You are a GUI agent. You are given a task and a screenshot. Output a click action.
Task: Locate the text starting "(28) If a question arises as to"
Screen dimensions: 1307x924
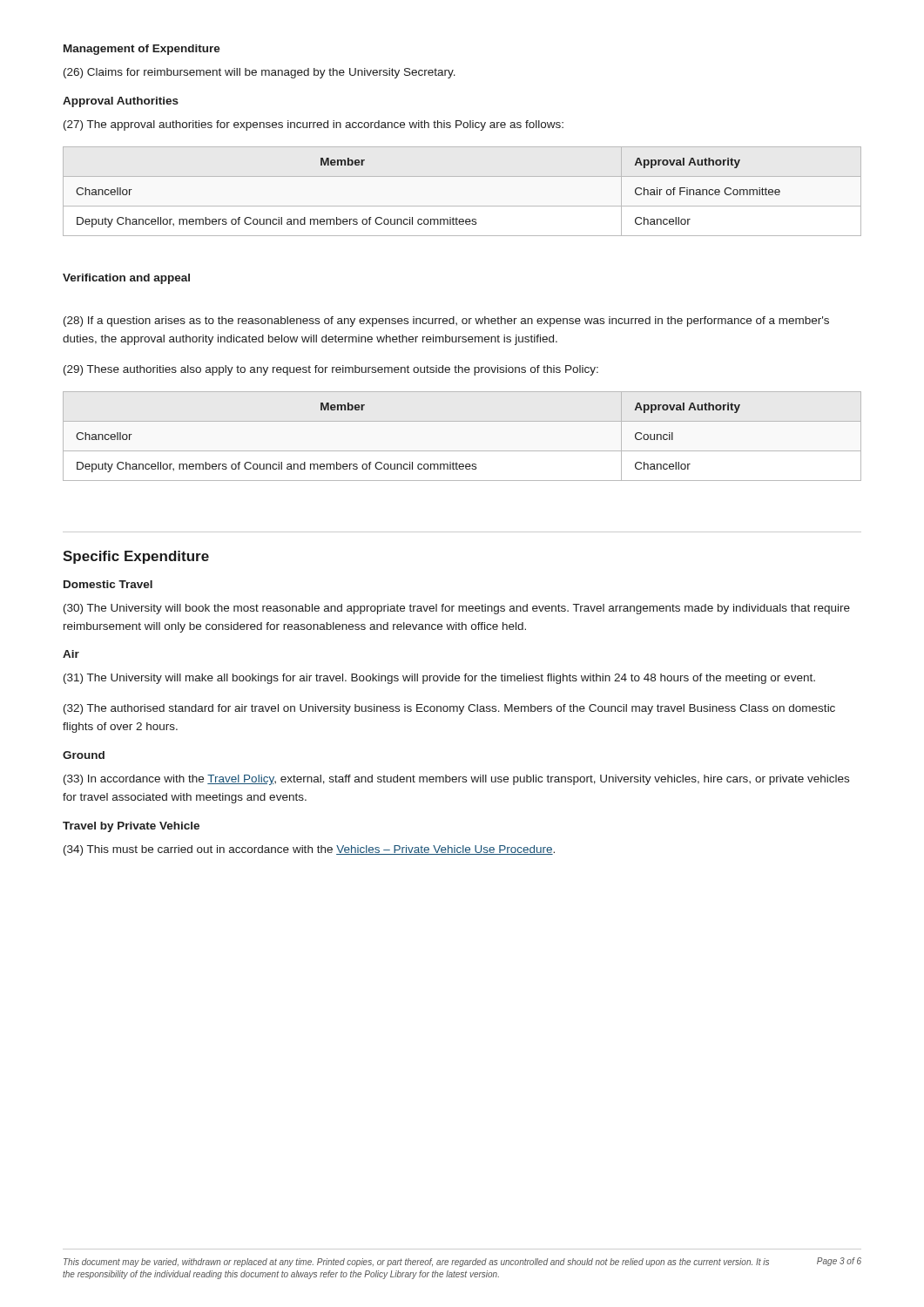[x=446, y=329]
